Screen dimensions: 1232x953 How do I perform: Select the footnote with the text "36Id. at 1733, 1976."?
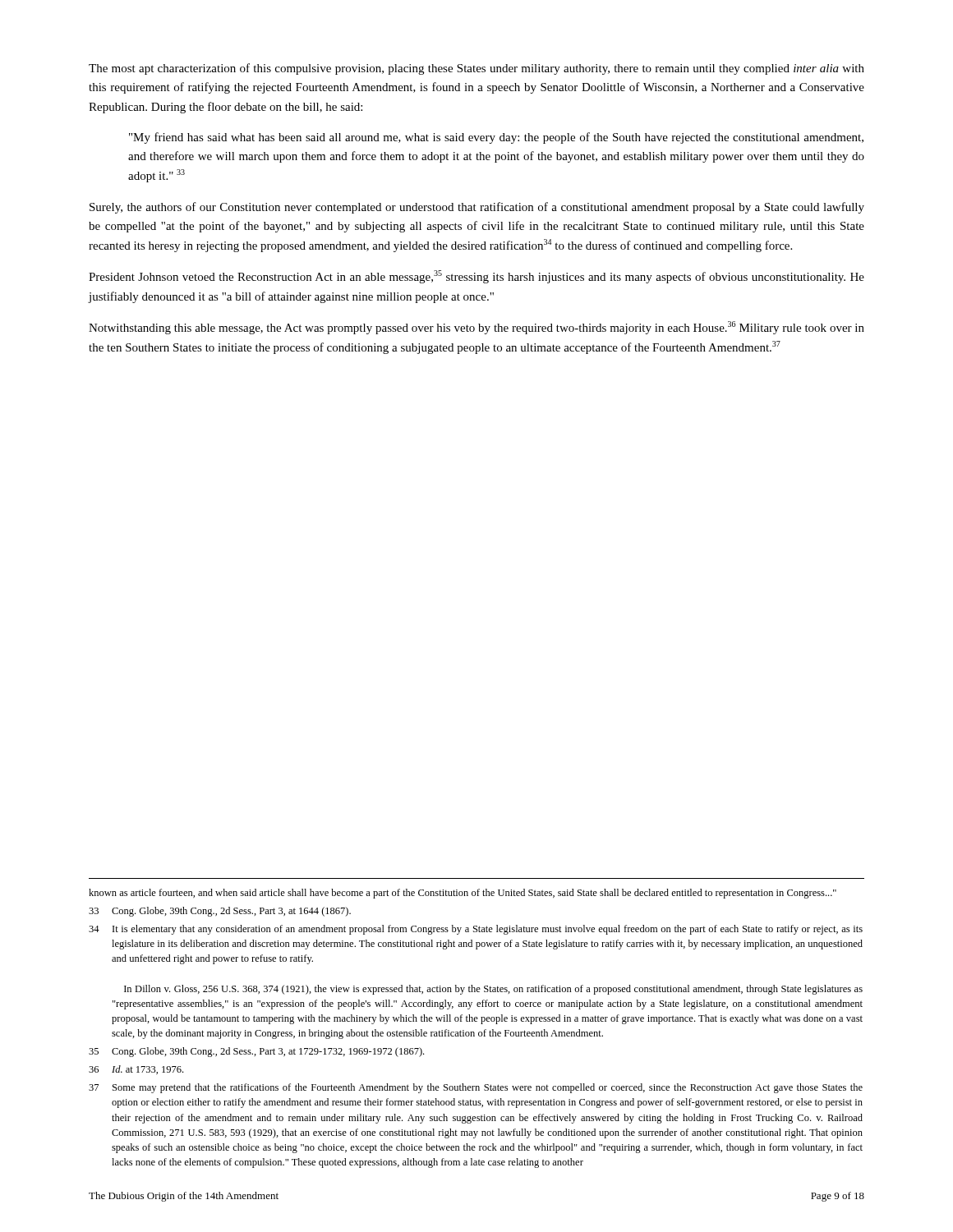pyautogui.click(x=136, y=1070)
